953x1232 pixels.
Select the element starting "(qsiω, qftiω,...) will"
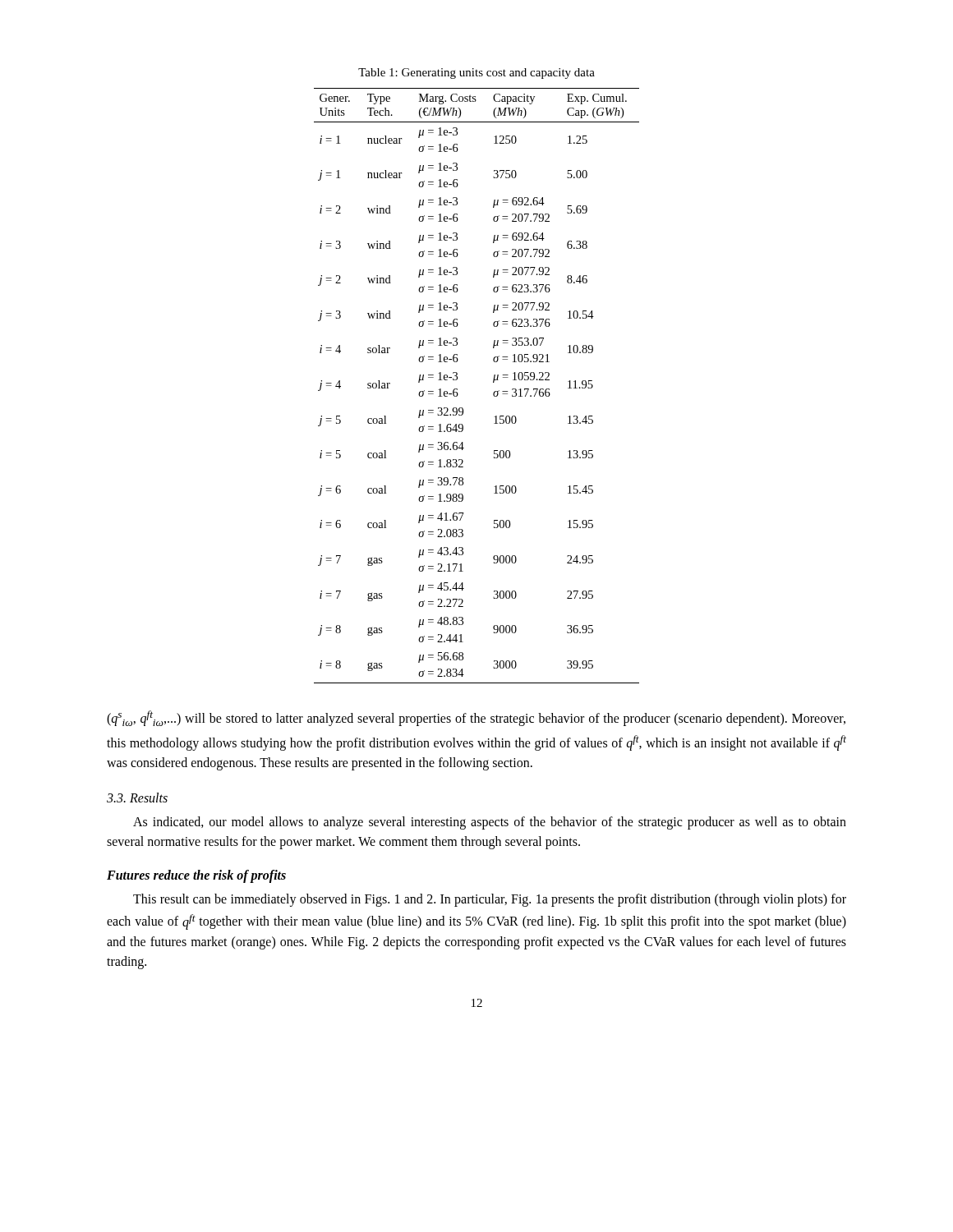[476, 739]
